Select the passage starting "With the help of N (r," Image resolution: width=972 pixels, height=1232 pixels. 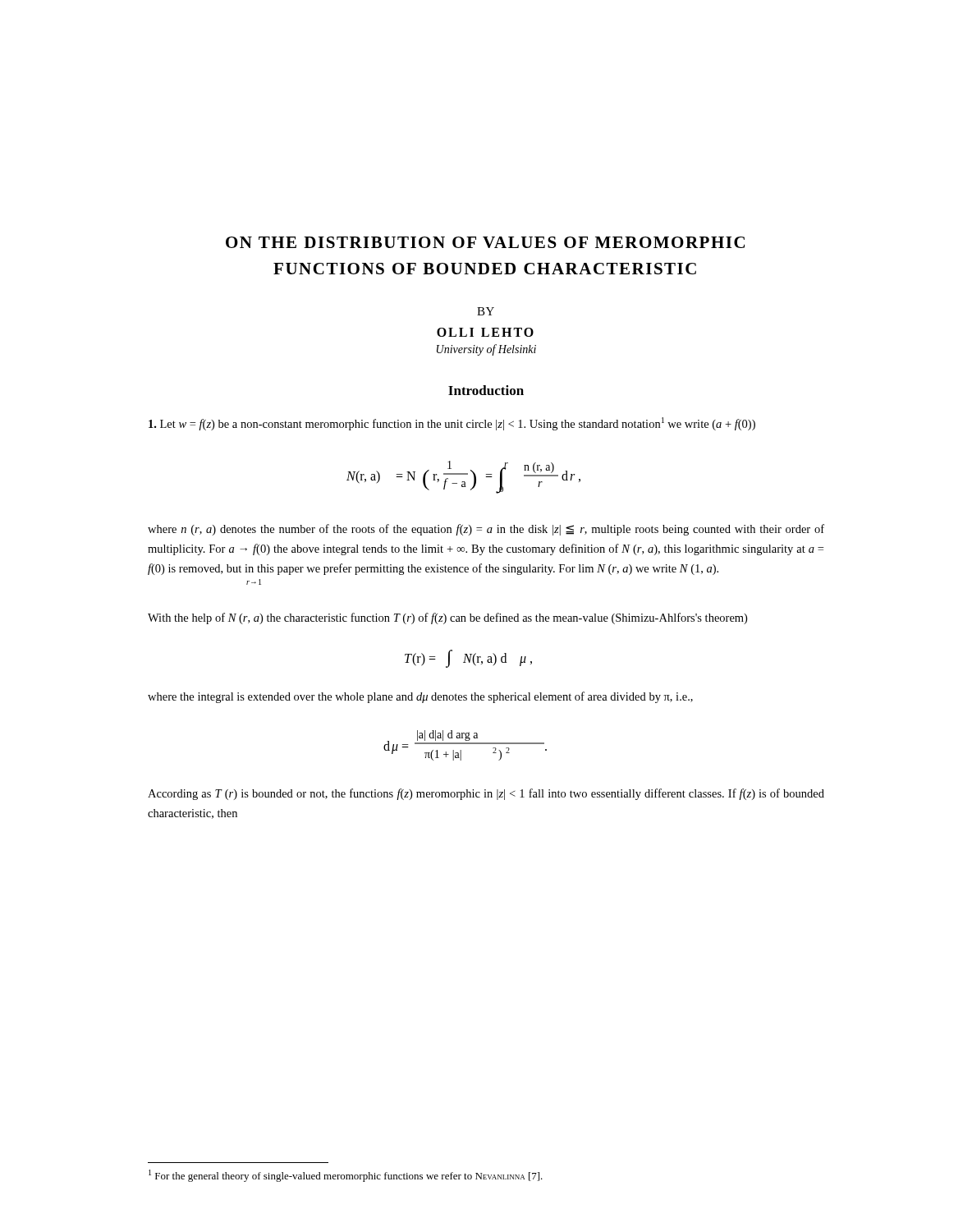tap(486, 619)
